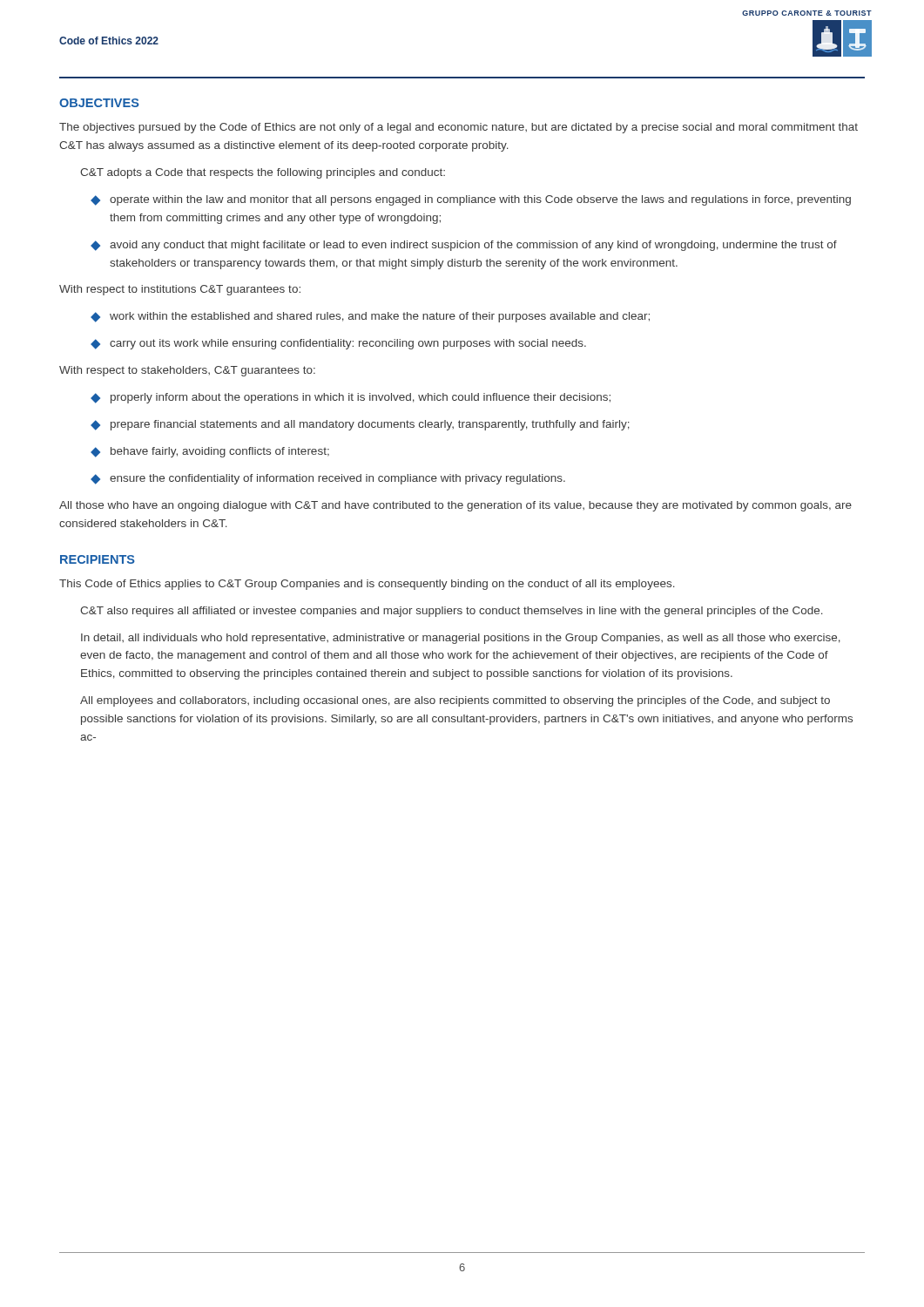924x1307 pixels.
Task: Locate the text block starting "With respect to institutions C&T guarantees"
Action: 180,289
